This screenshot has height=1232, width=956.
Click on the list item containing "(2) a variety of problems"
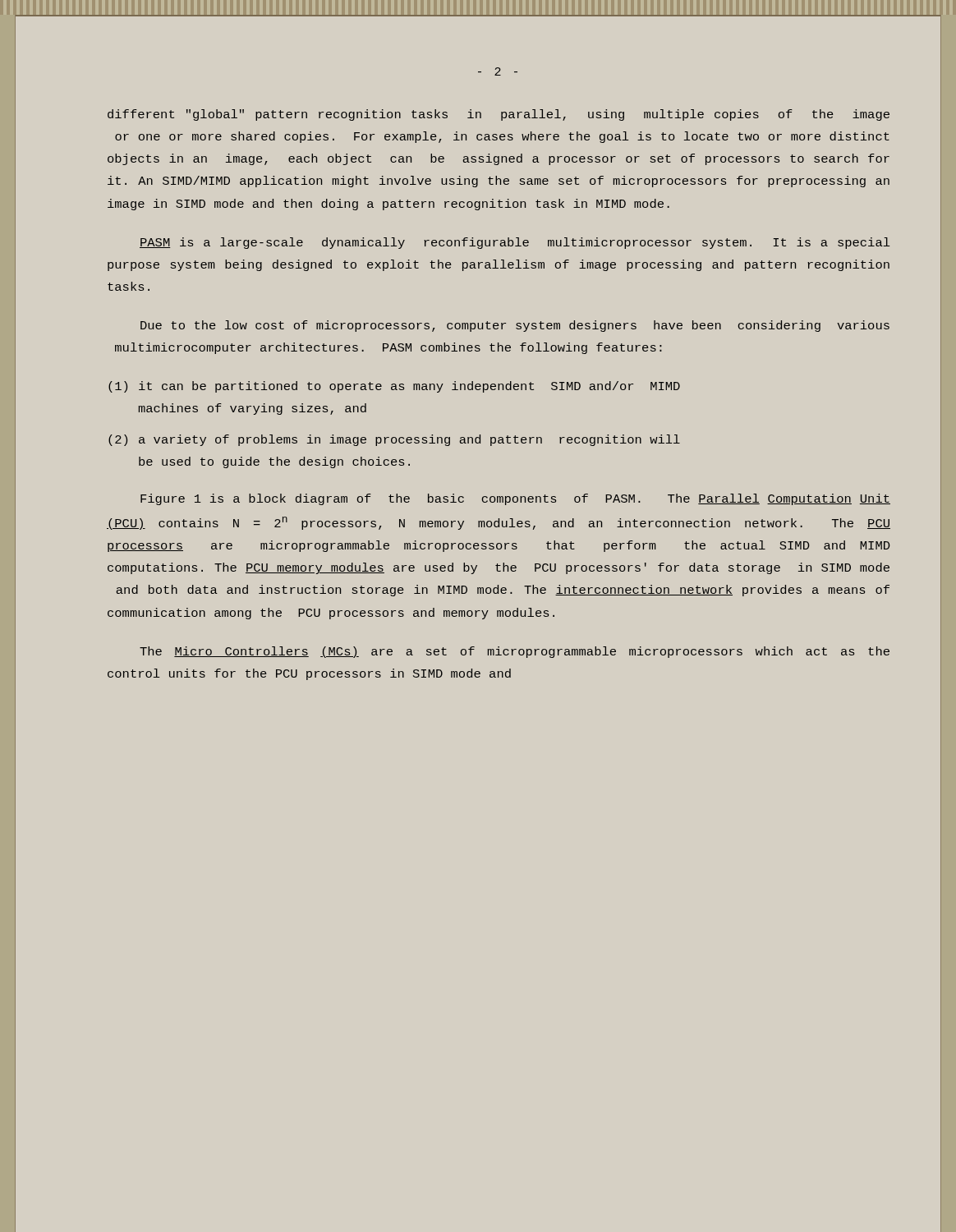click(x=499, y=451)
